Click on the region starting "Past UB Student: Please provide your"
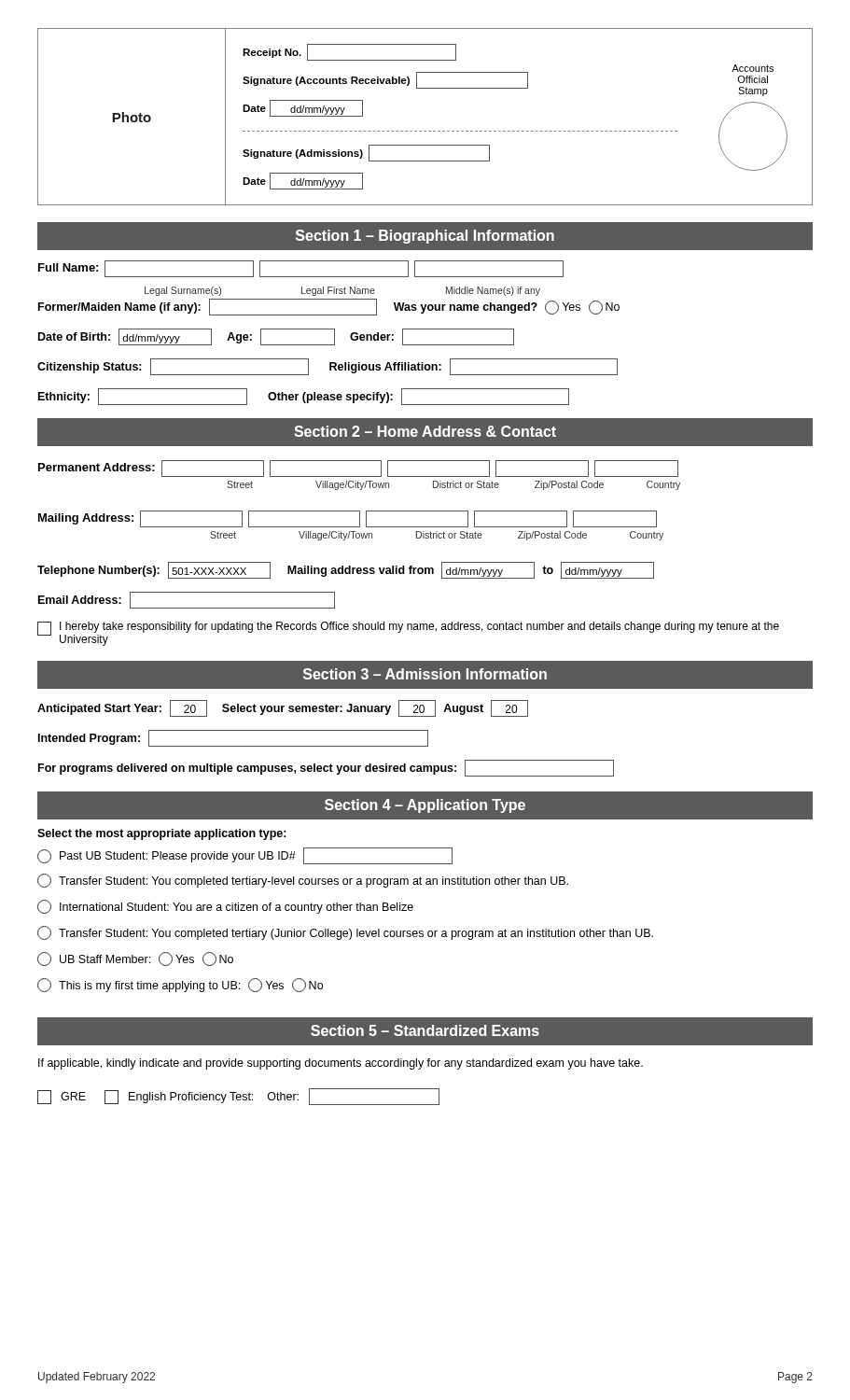Image resolution: width=850 pixels, height=1400 pixels. pyautogui.click(x=245, y=856)
